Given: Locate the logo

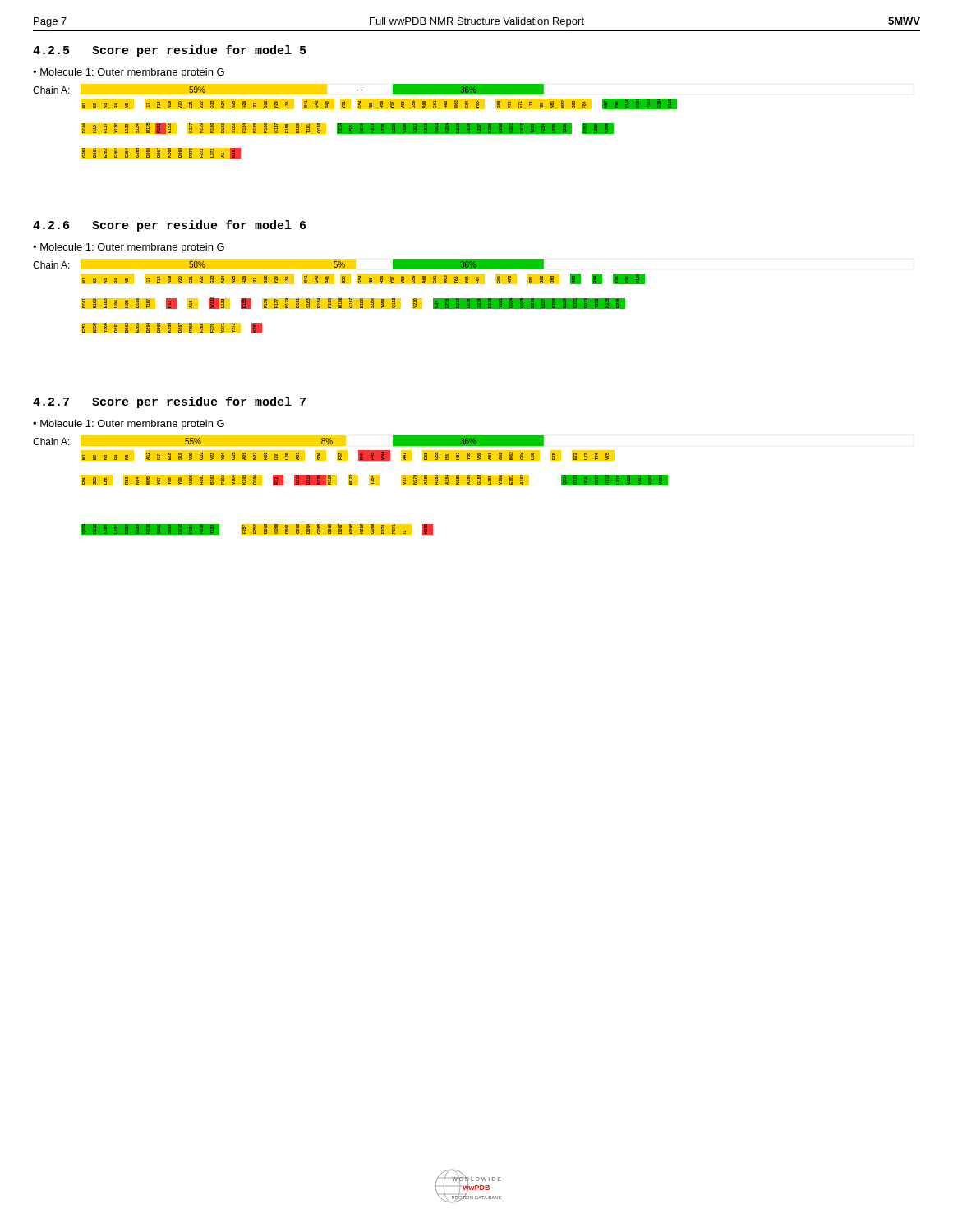Looking at the screenshot, I should click(x=476, y=1187).
